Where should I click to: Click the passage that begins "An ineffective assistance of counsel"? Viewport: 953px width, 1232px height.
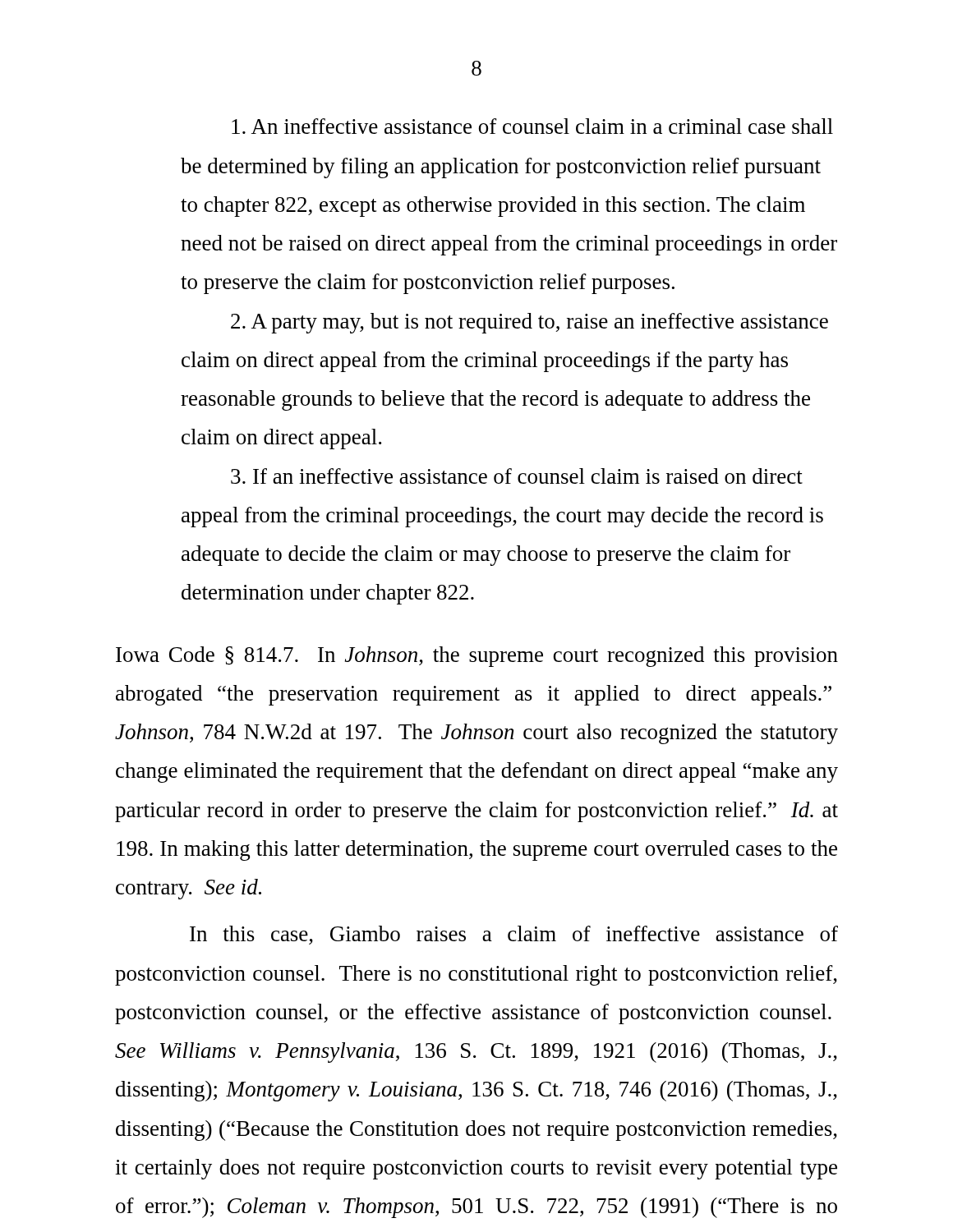coord(509,205)
